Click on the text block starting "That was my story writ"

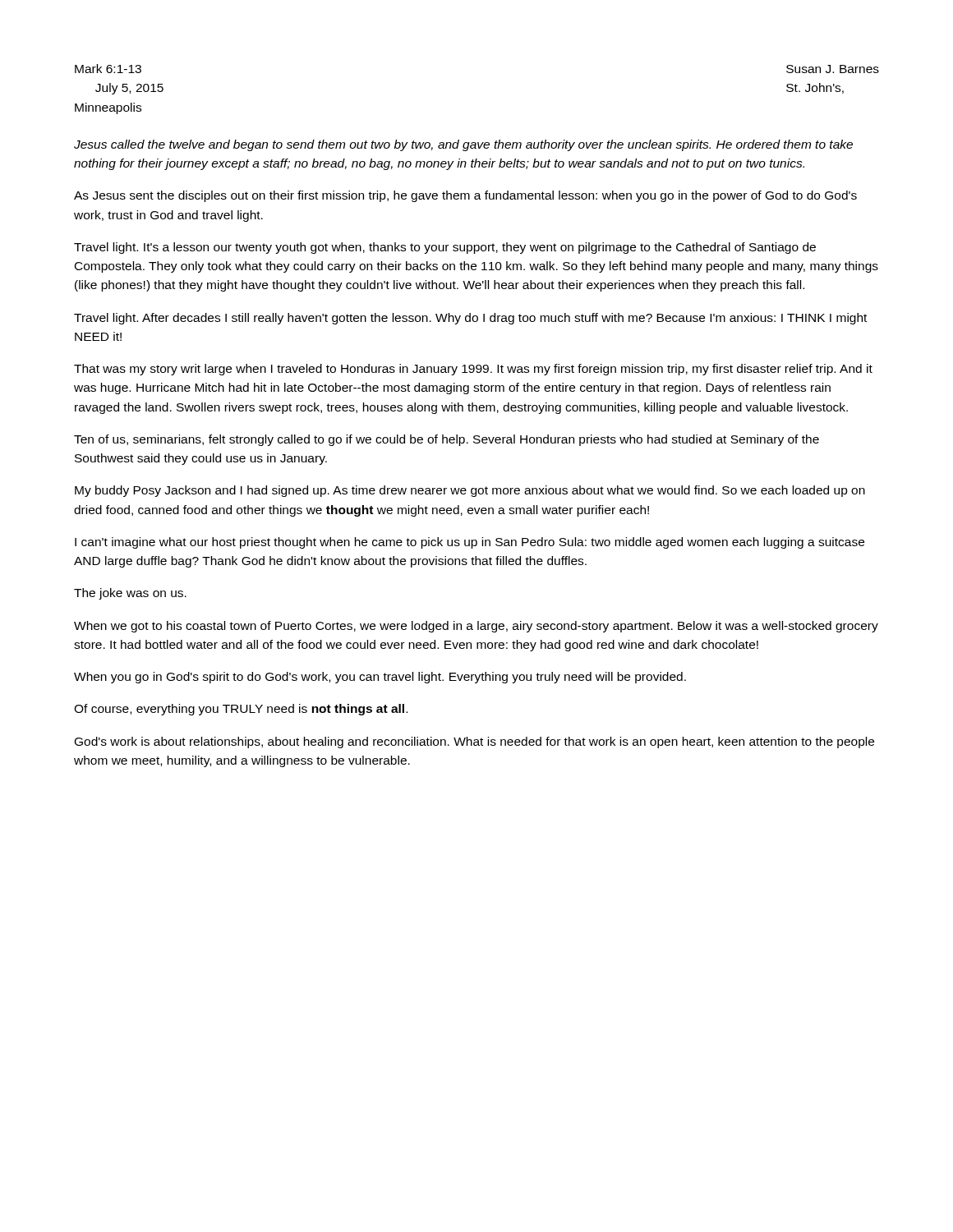coord(473,387)
